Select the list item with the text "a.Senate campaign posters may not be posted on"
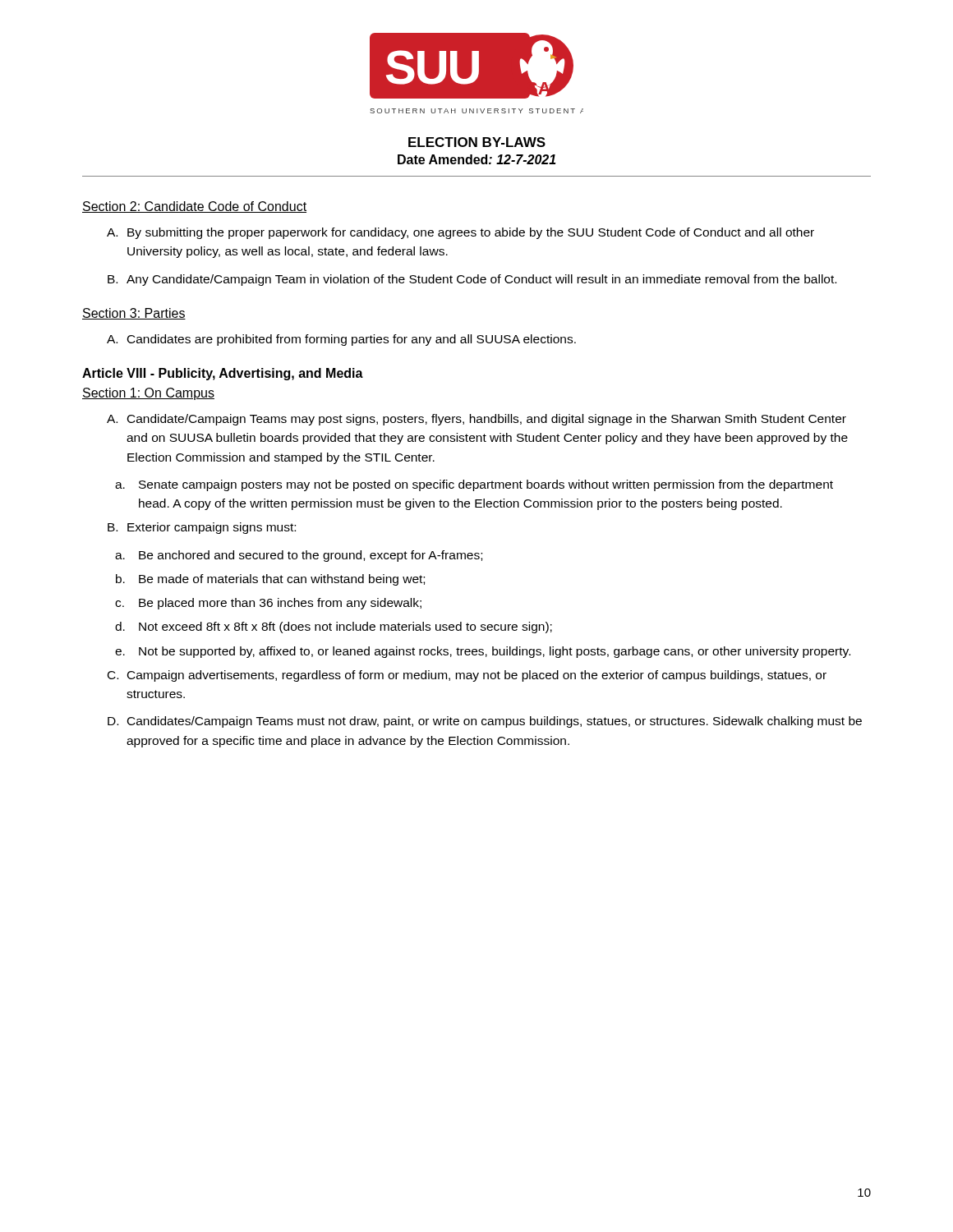 (x=490, y=494)
